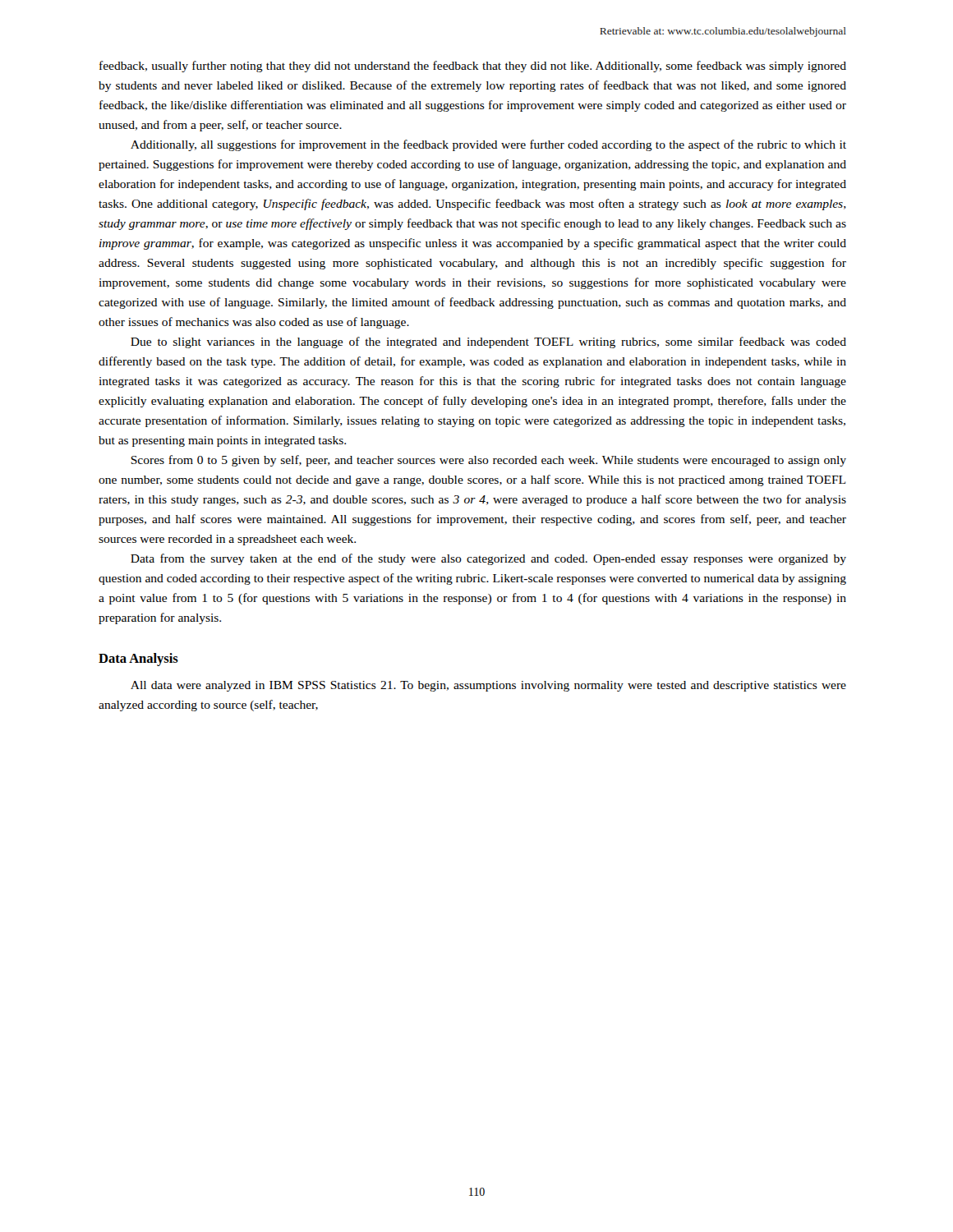The width and height of the screenshot is (953, 1232).
Task: Find the block starting "All data were analyzed in IBM SPSS"
Action: coord(472,695)
